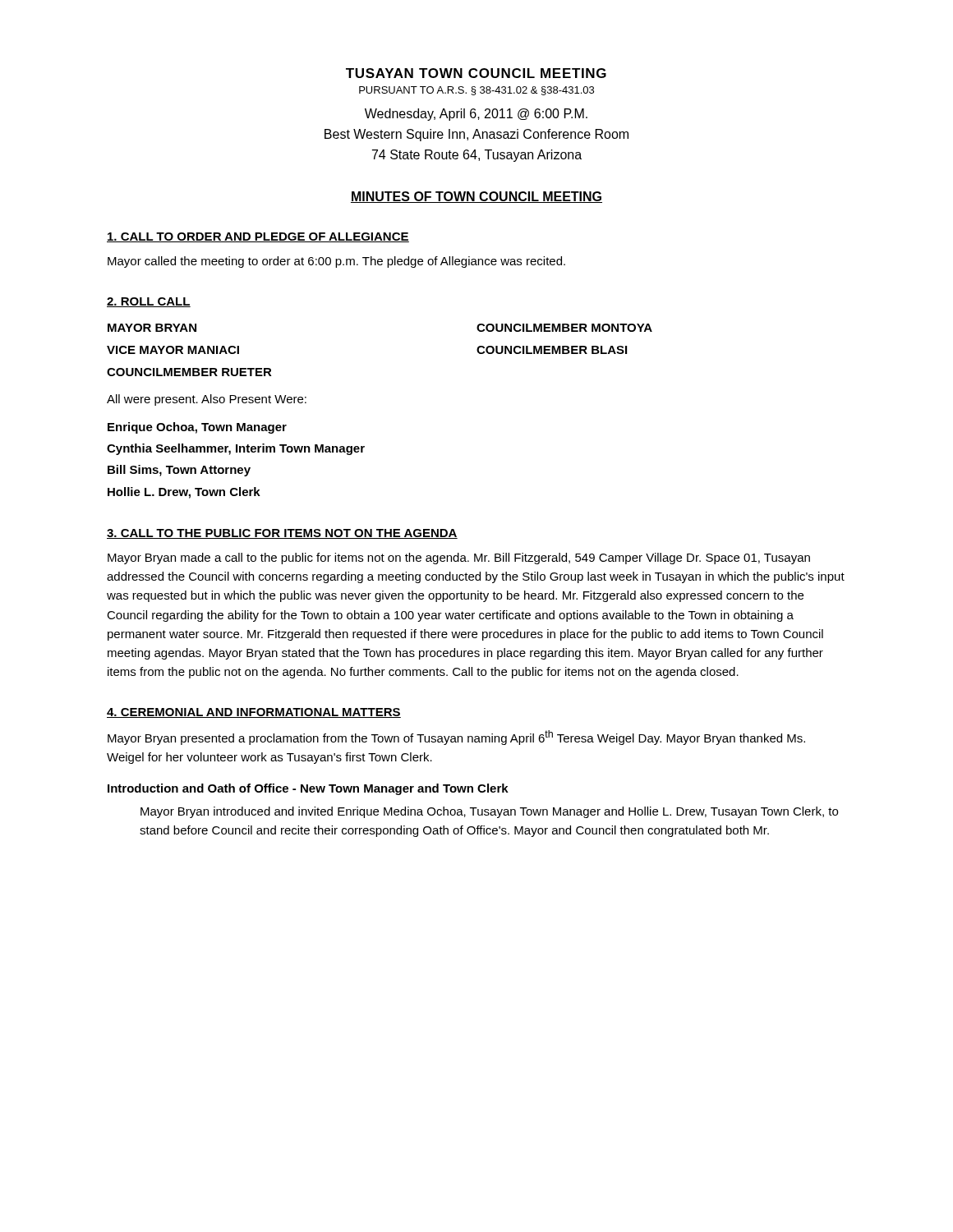Find the section header on this page that starts "1. CALL TO ORDER"

(x=258, y=236)
